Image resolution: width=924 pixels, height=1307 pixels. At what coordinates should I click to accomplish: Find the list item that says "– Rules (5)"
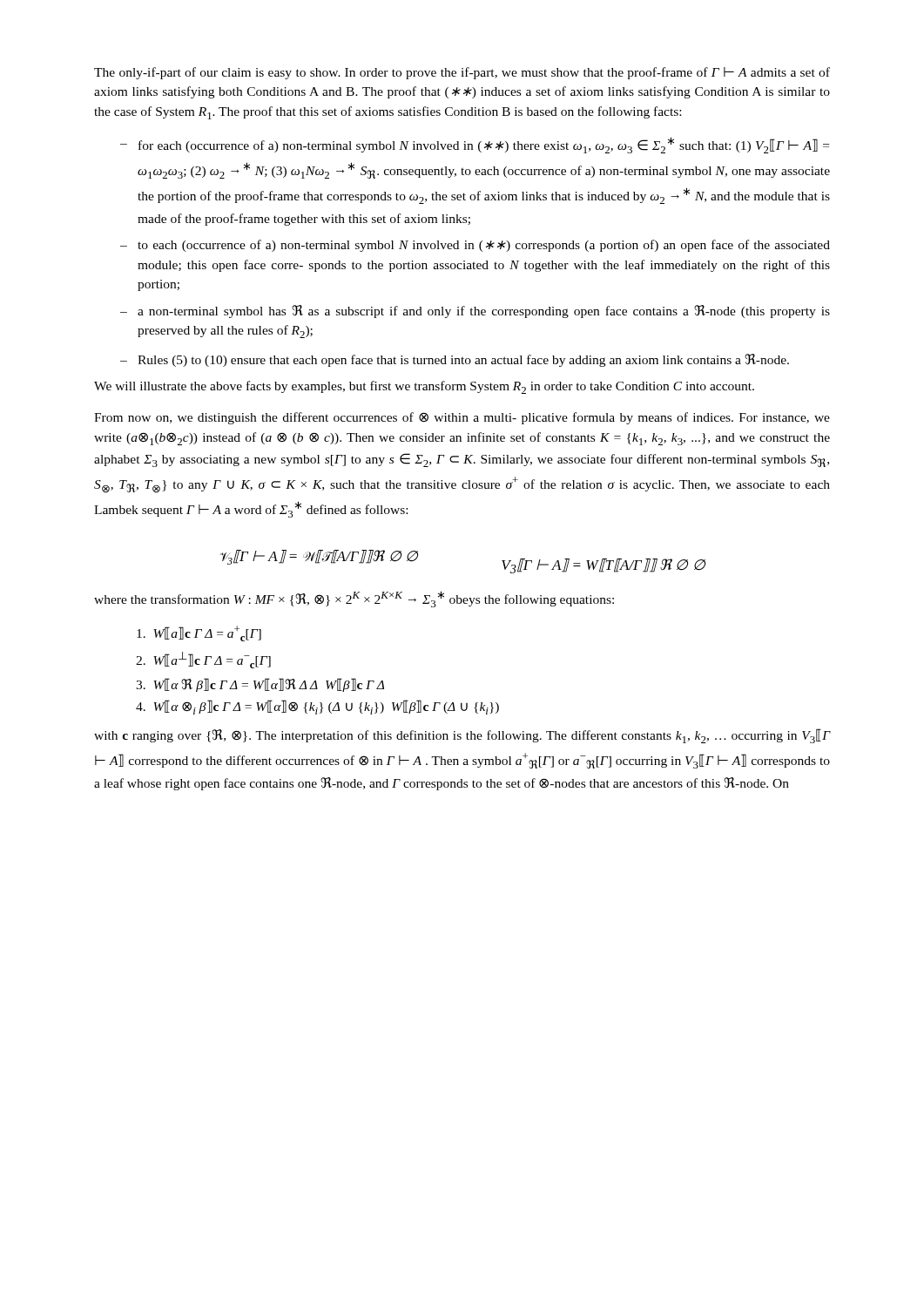click(475, 360)
